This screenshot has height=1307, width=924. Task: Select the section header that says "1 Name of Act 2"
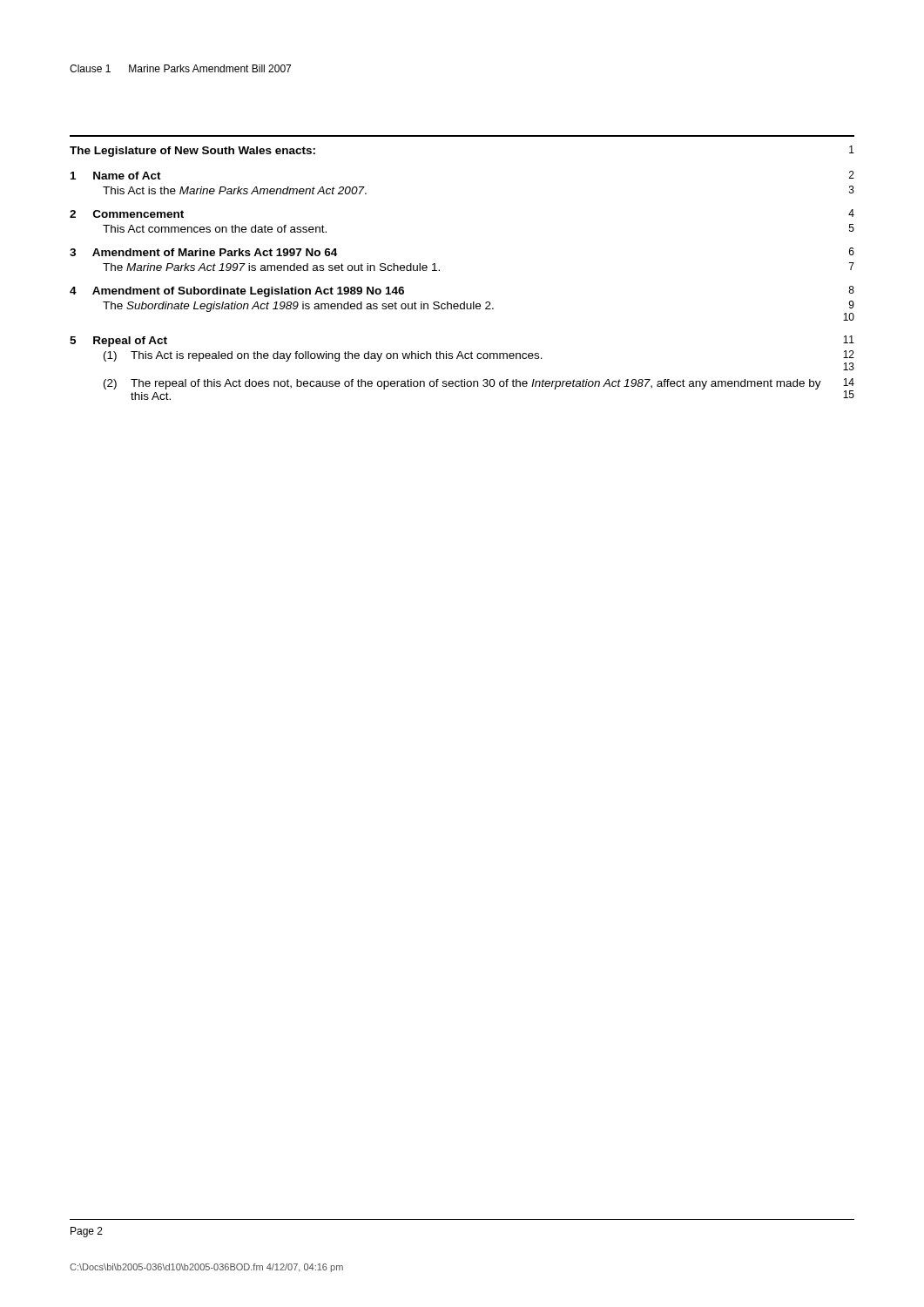point(121,175)
